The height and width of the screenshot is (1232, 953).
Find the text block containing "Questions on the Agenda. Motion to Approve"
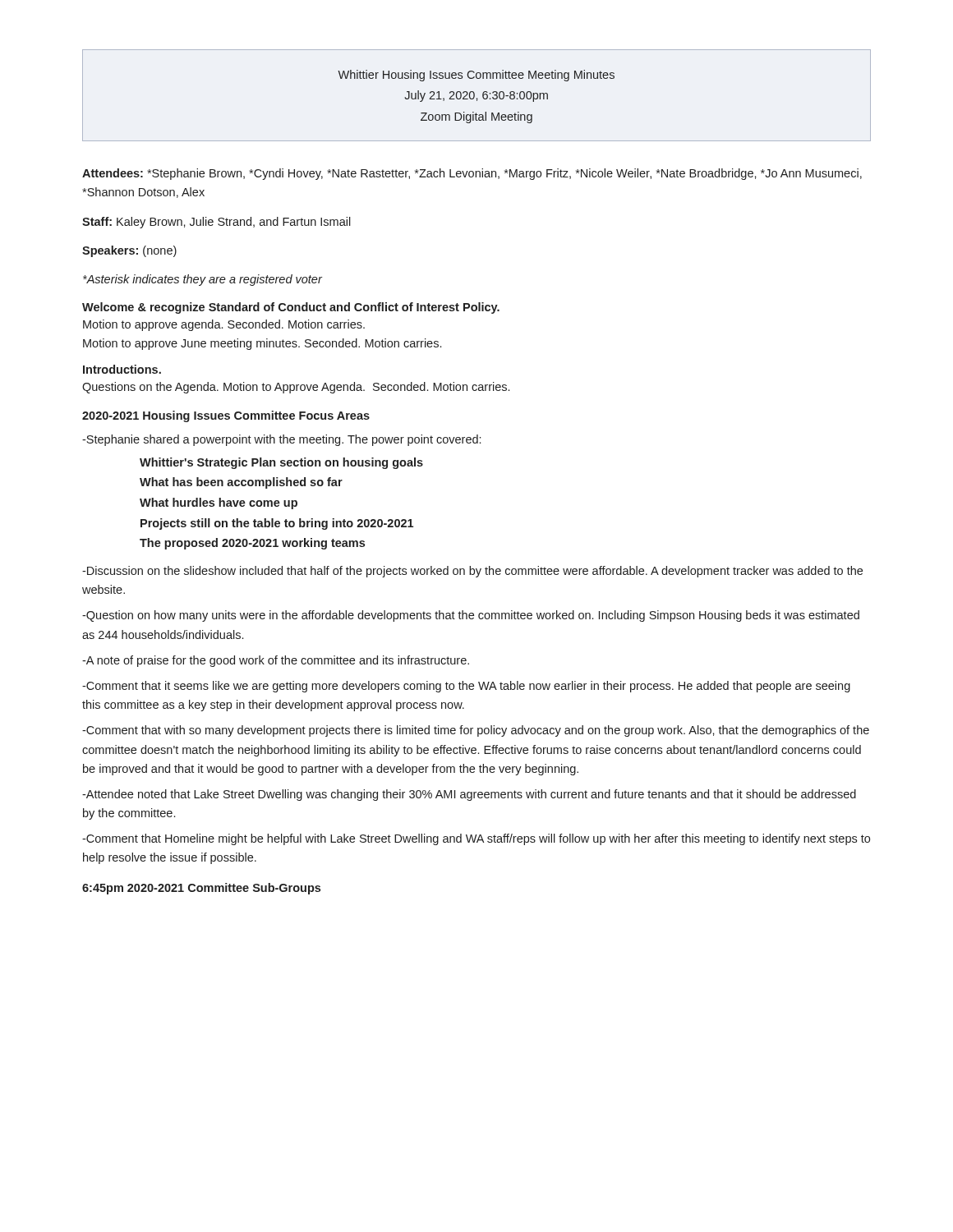[x=296, y=387]
